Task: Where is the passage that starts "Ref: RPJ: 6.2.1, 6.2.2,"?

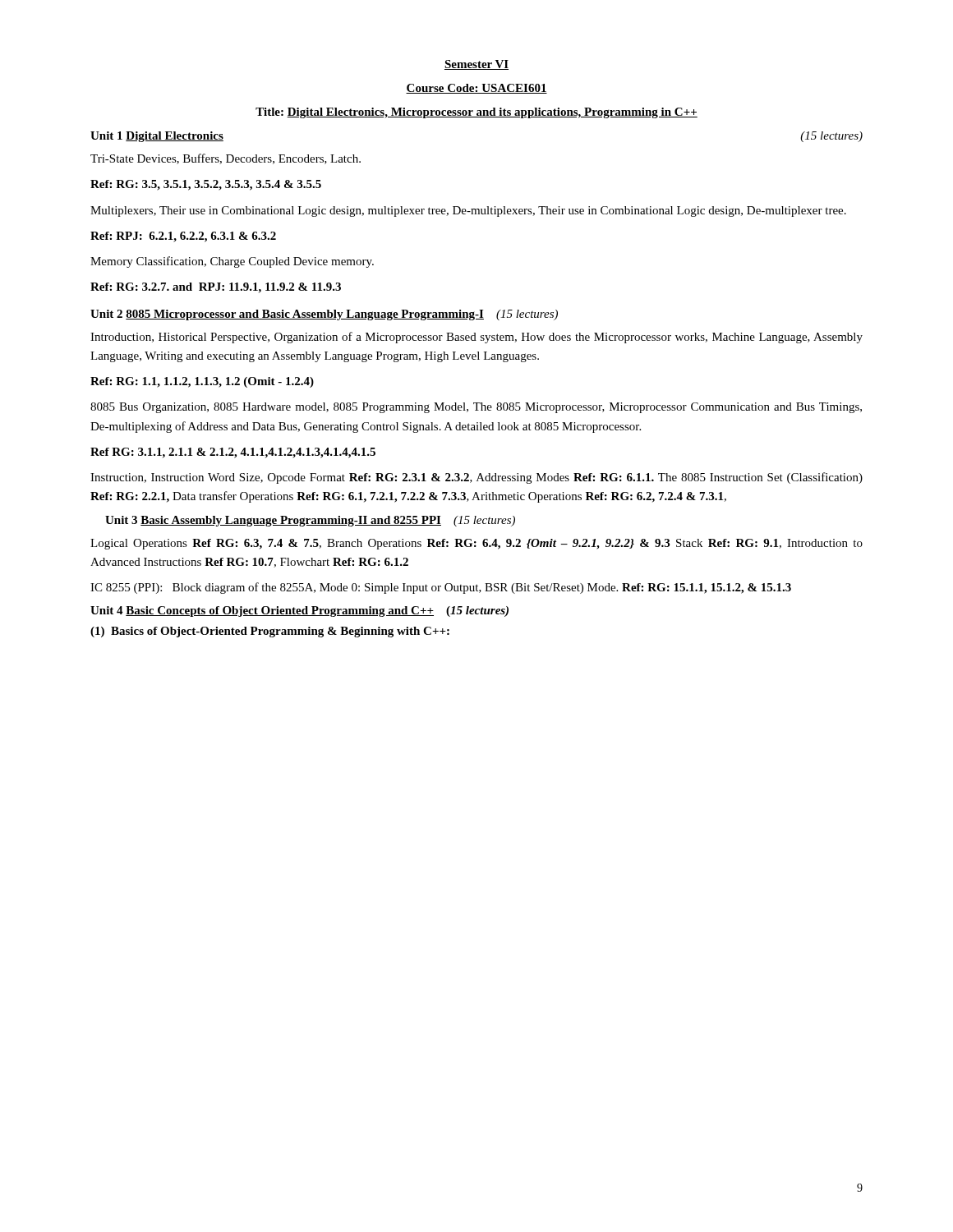Action: tap(183, 235)
